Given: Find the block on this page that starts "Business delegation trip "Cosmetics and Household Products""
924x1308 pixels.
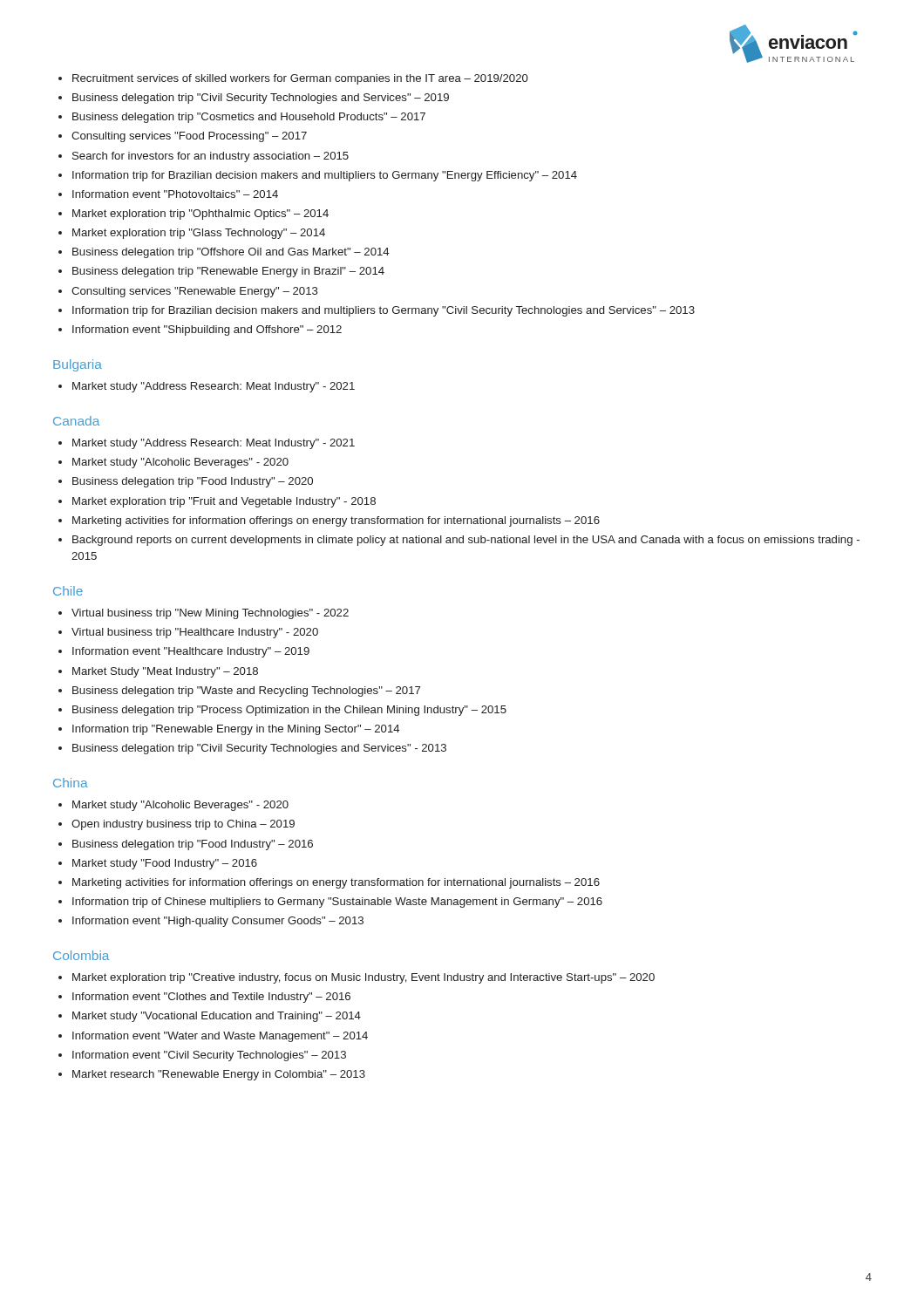Looking at the screenshot, I should click(249, 117).
